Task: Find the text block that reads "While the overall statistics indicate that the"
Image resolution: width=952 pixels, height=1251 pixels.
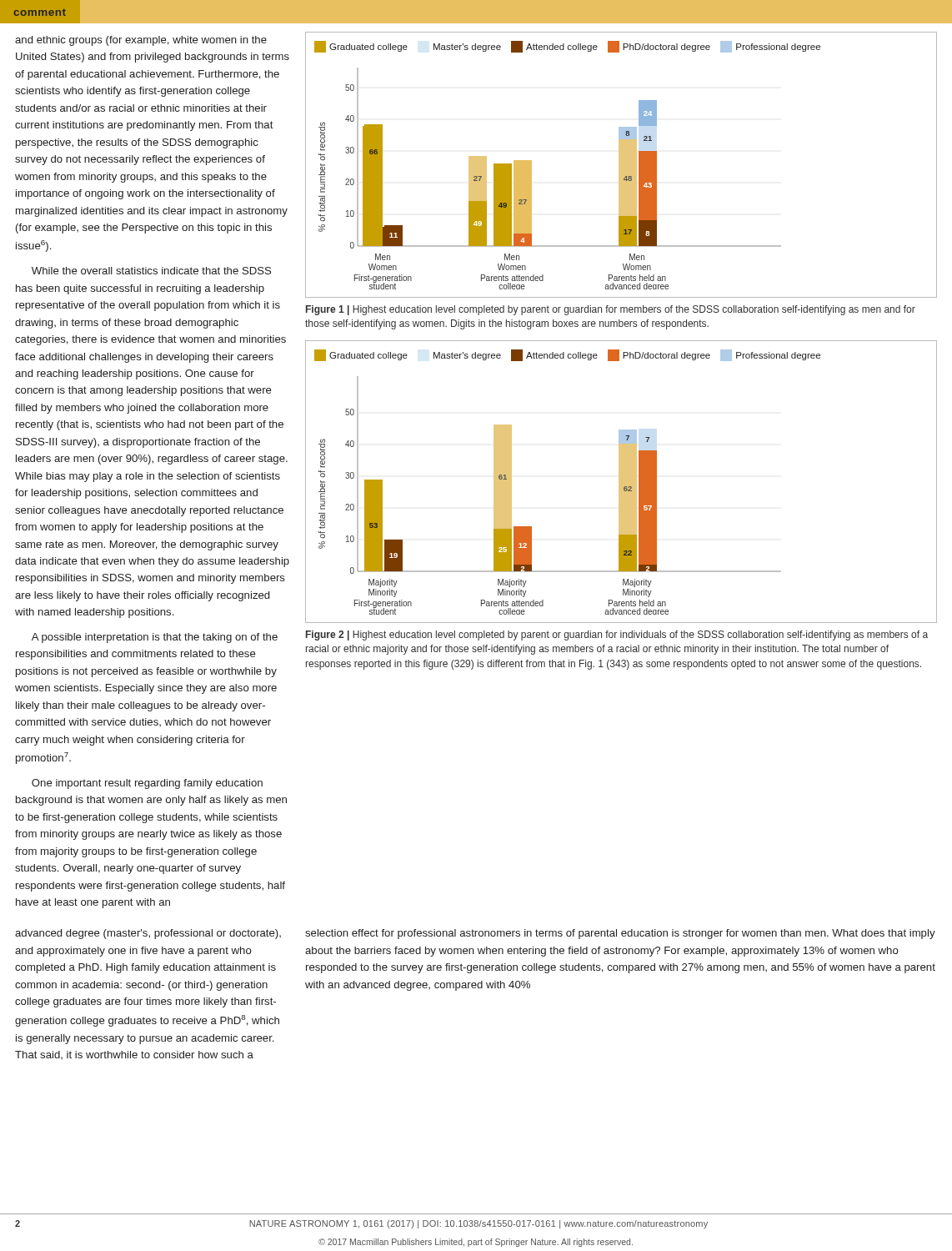Action: (x=153, y=442)
